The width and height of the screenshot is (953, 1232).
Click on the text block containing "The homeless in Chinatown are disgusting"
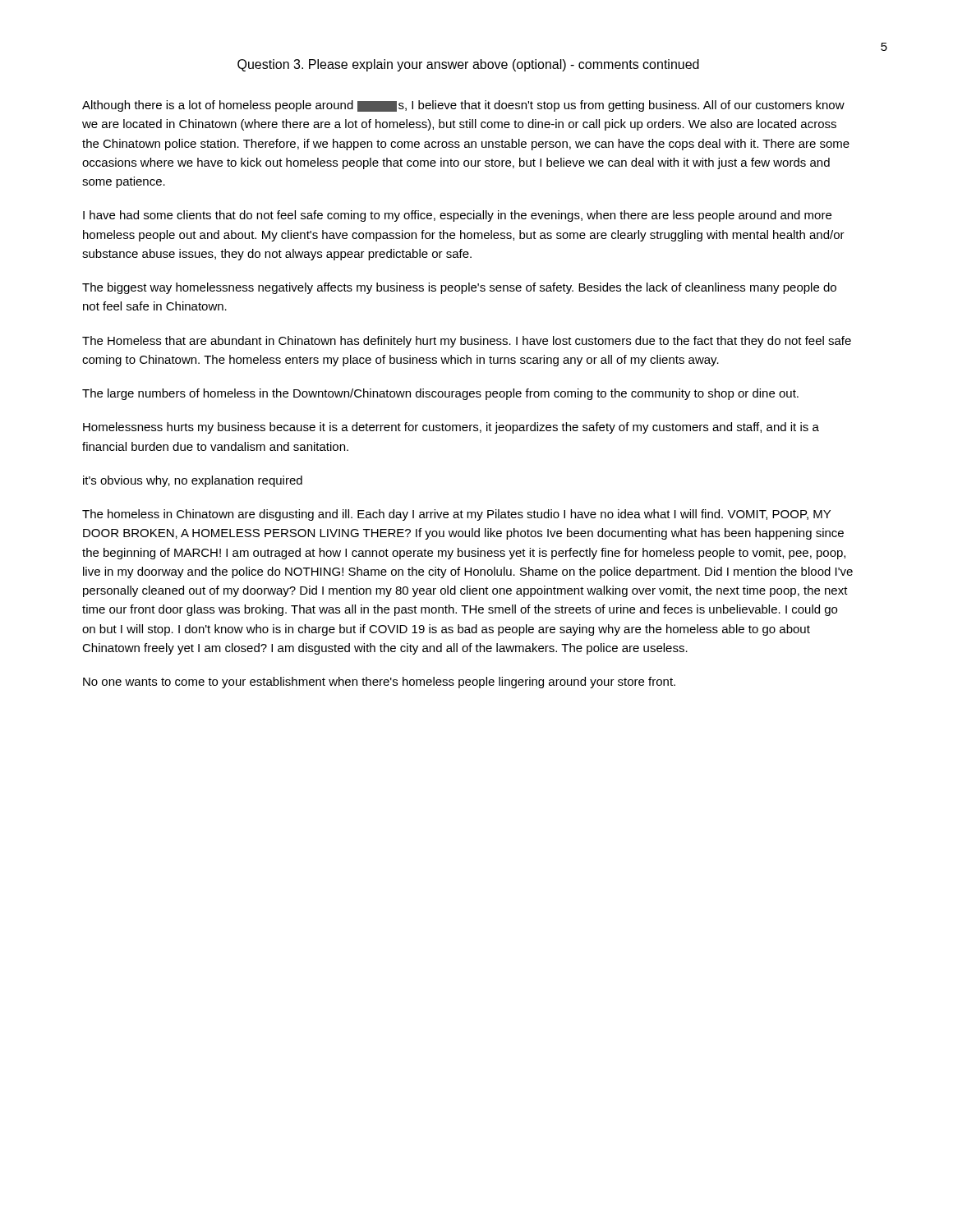(x=468, y=581)
